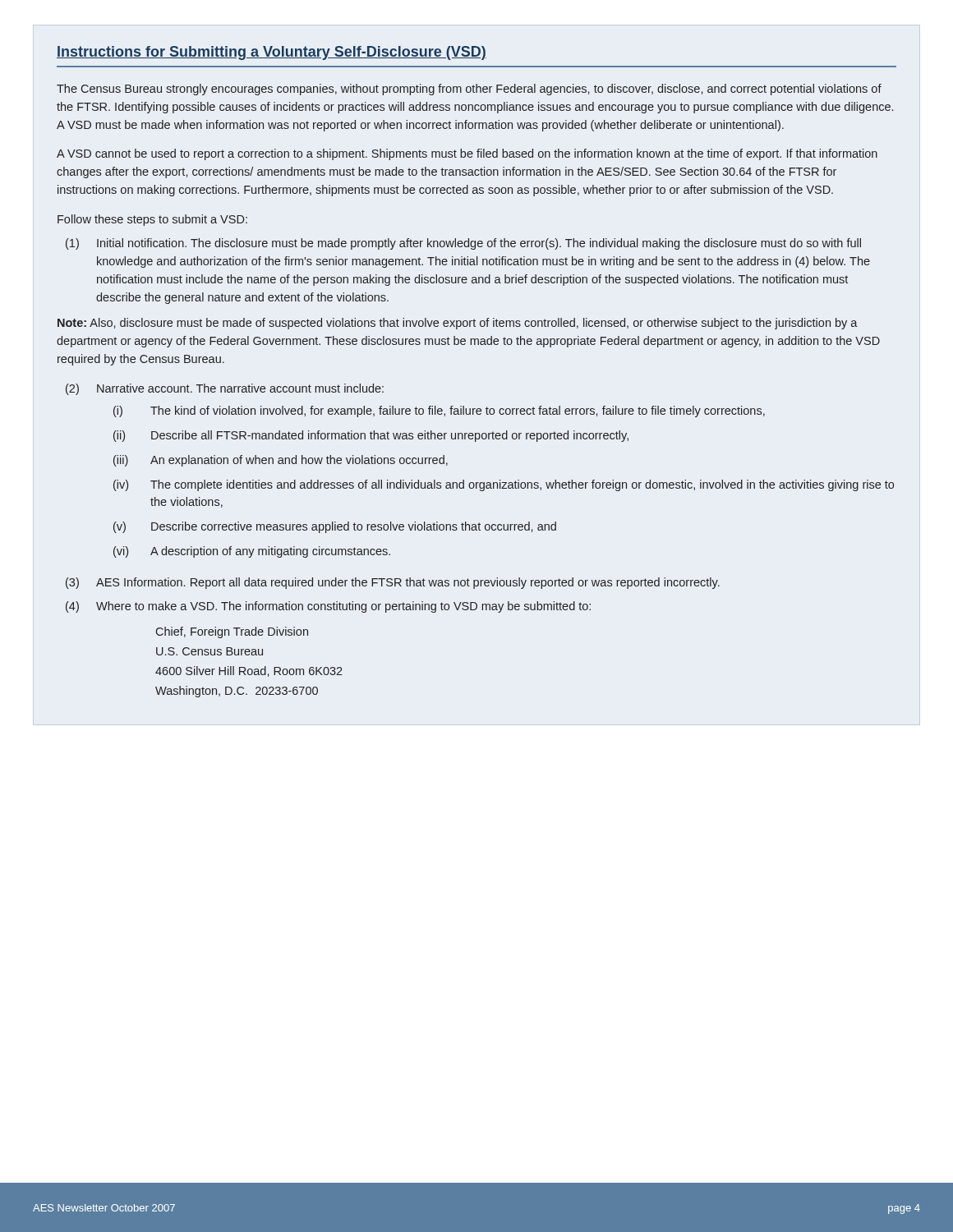Click on the text starting "Note: Also, disclosure must be made"
953x1232 pixels.
pyautogui.click(x=476, y=342)
